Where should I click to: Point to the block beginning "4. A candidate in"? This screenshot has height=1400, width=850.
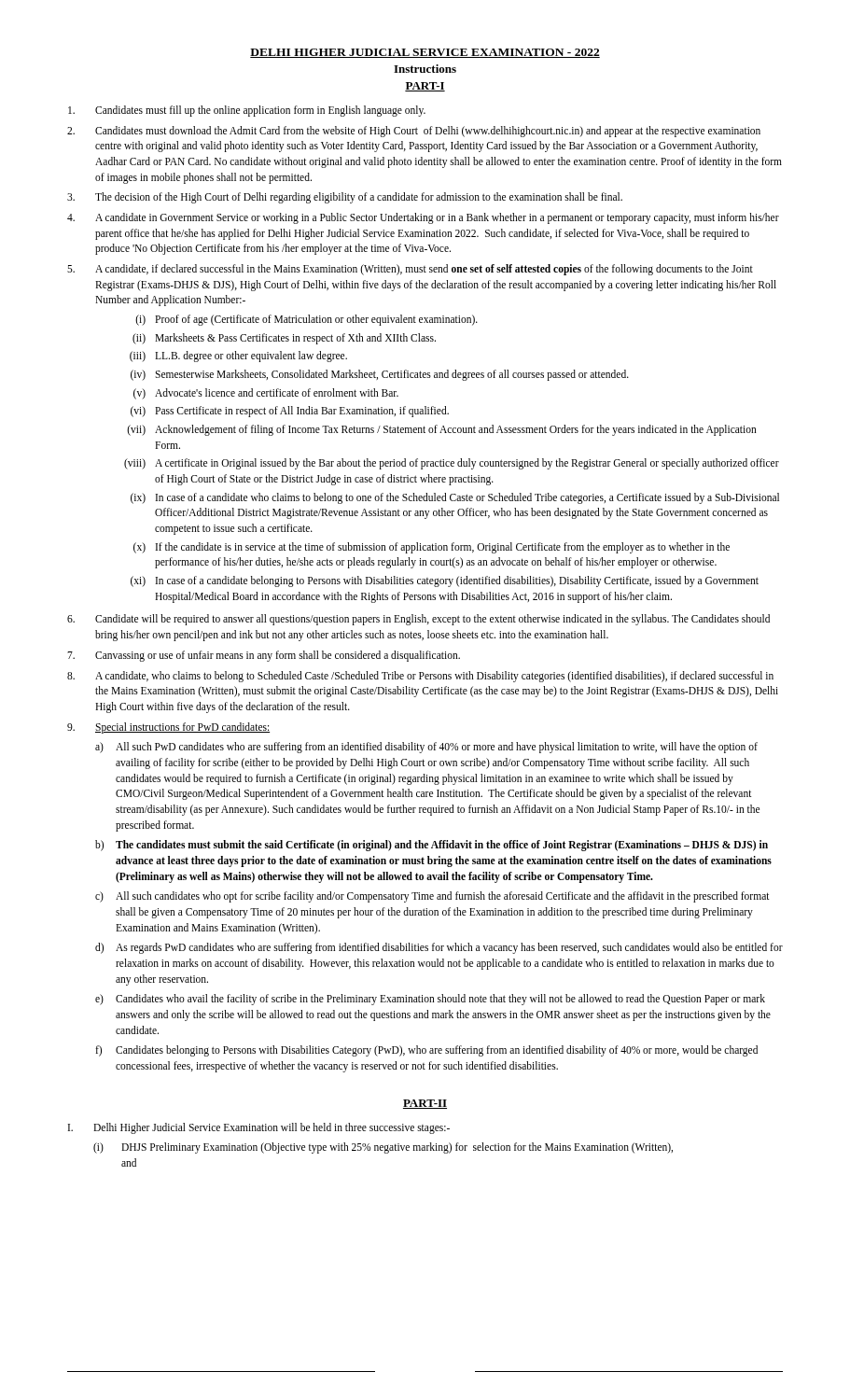[x=425, y=233]
